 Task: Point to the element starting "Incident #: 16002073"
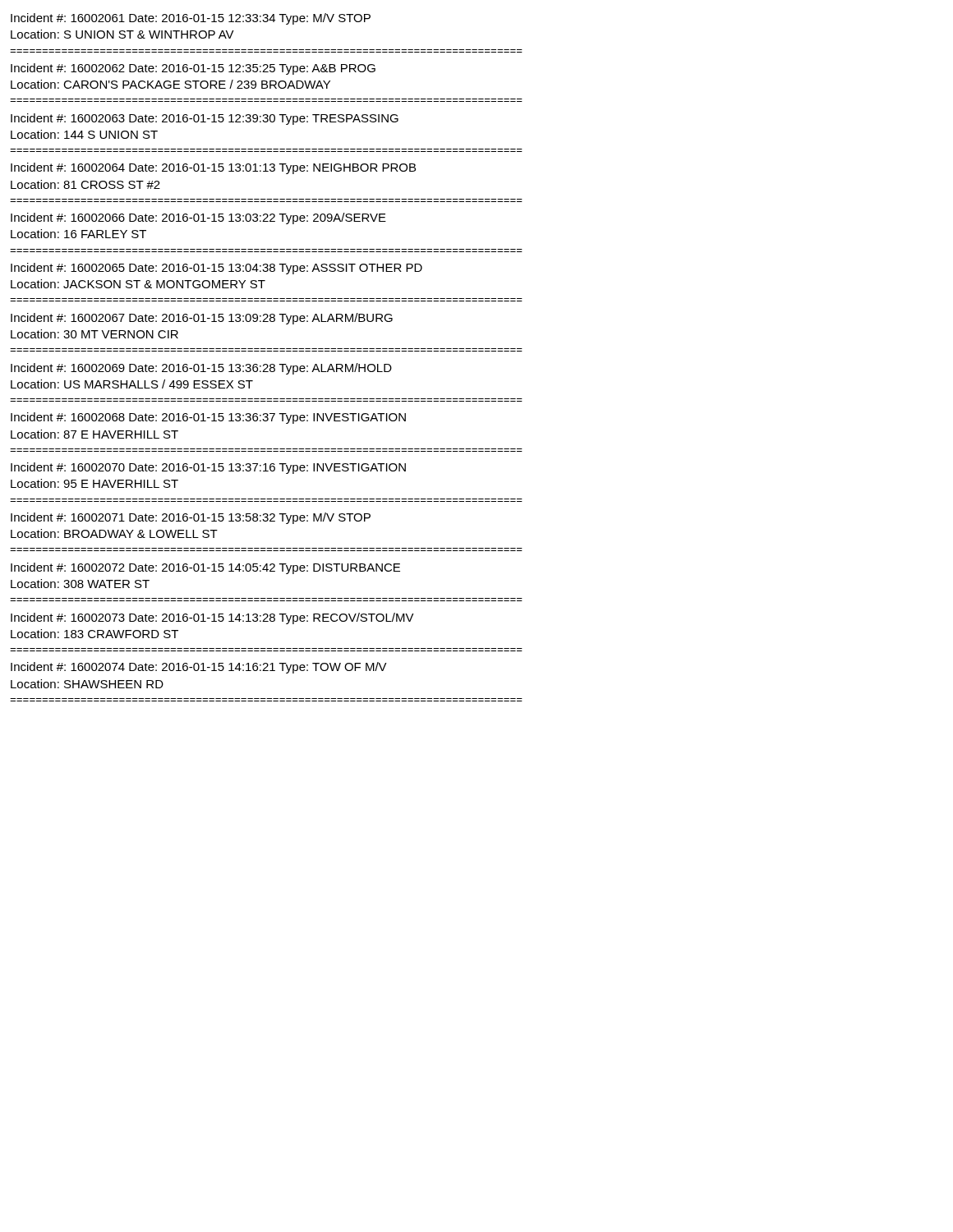212,618
